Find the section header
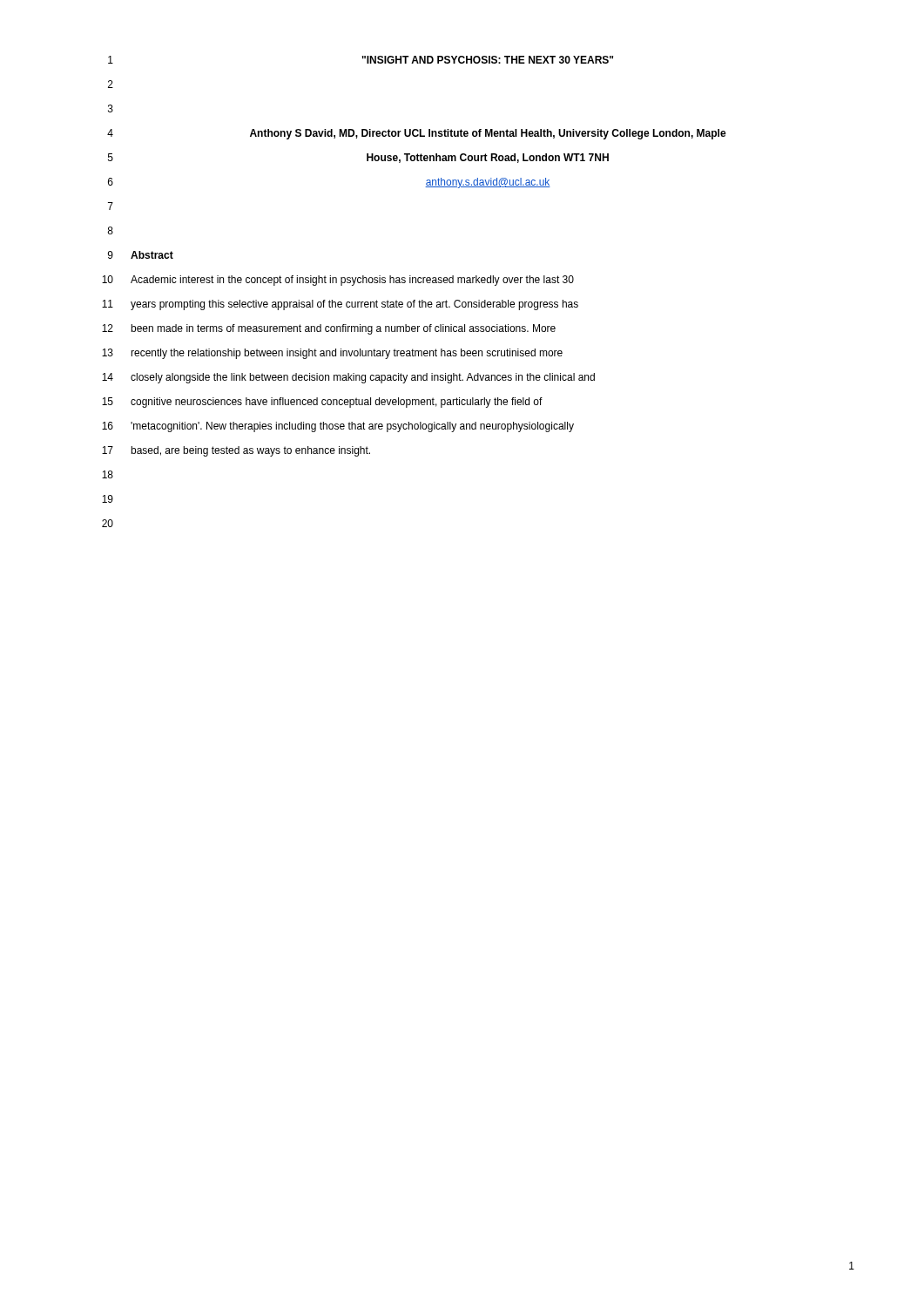Image resolution: width=924 pixels, height=1307 pixels. 152,255
